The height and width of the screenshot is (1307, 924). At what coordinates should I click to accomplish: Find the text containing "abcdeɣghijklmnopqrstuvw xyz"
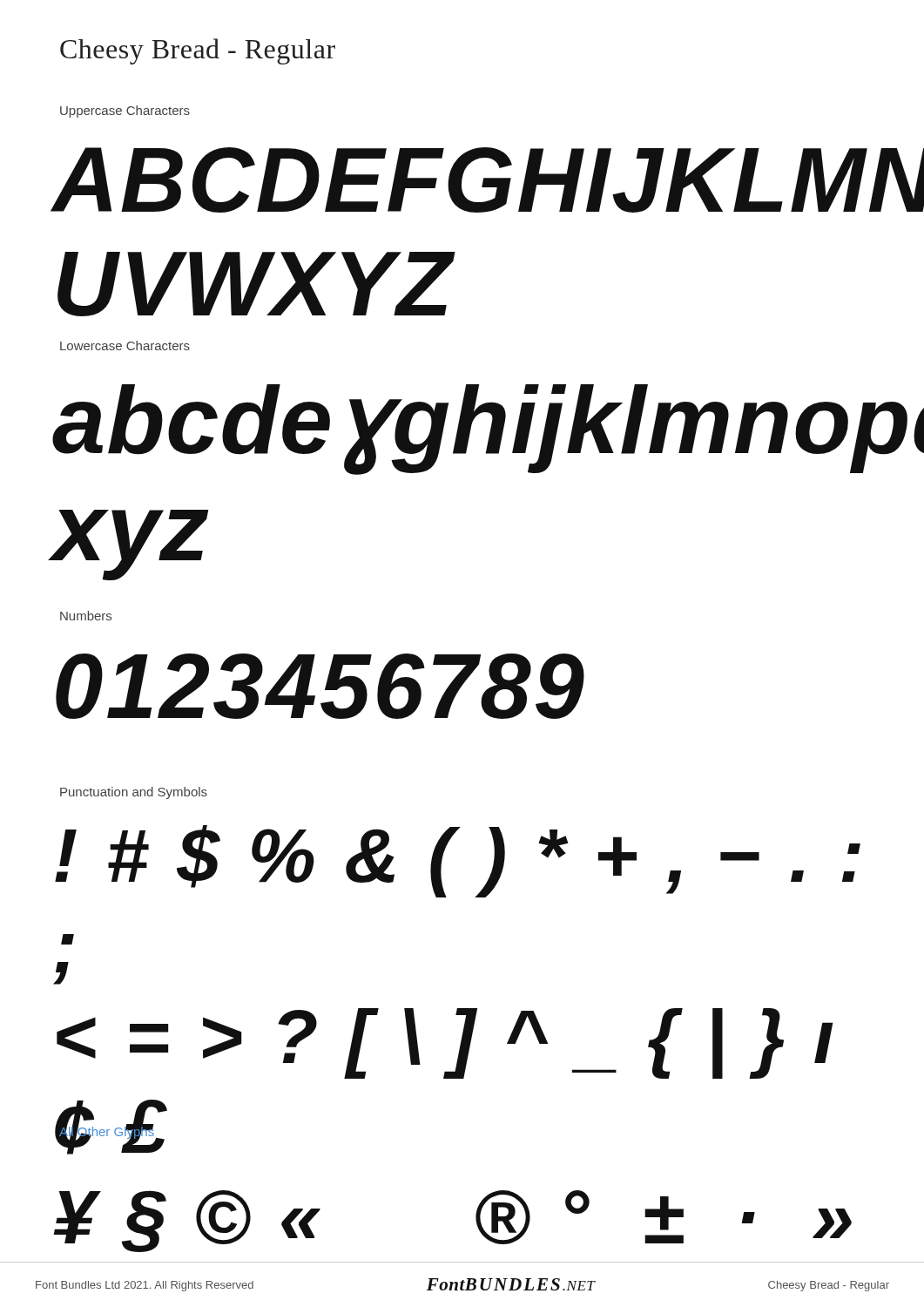click(x=466, y=473)
